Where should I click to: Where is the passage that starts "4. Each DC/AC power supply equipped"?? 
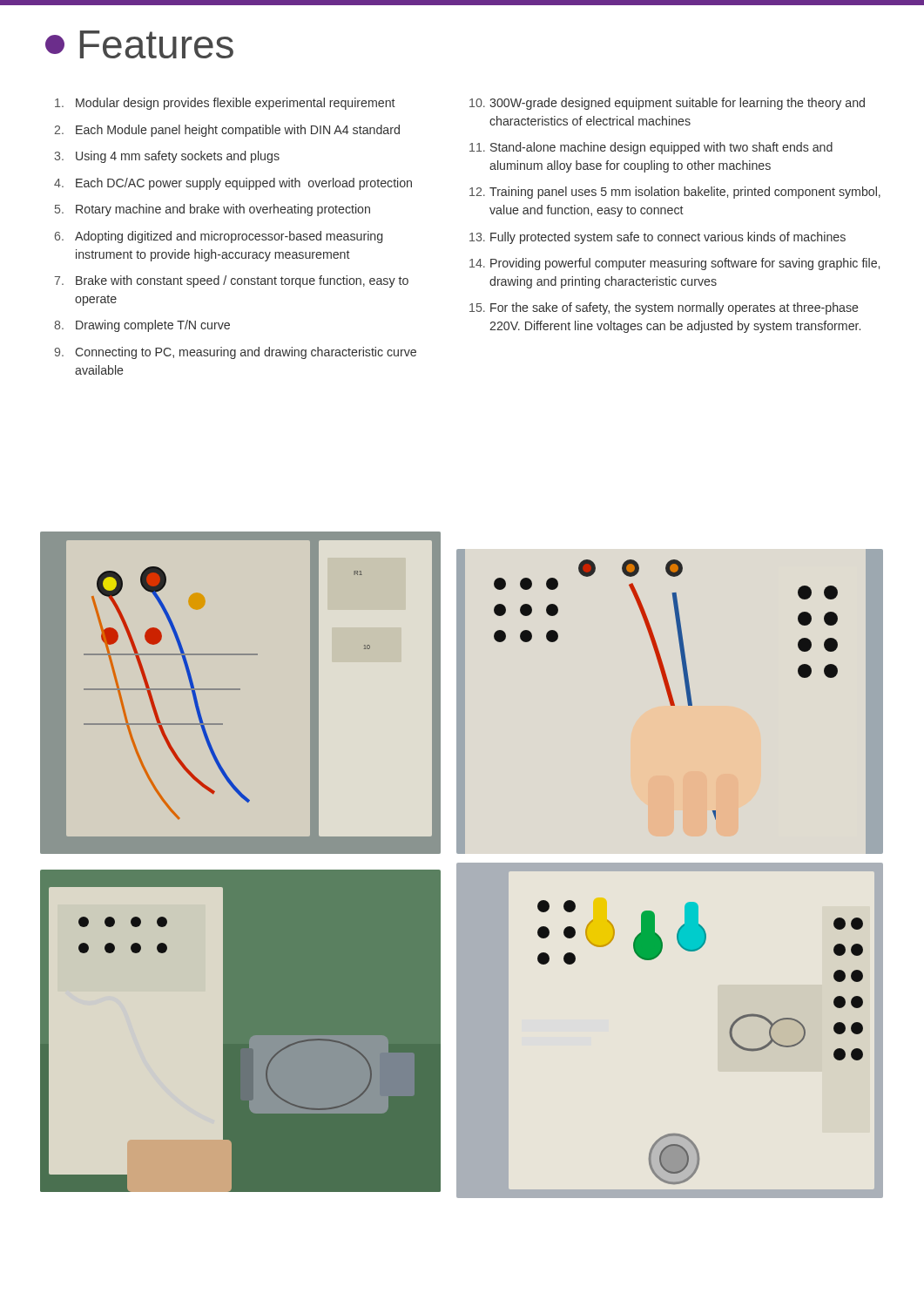click(x=241, y=183)
